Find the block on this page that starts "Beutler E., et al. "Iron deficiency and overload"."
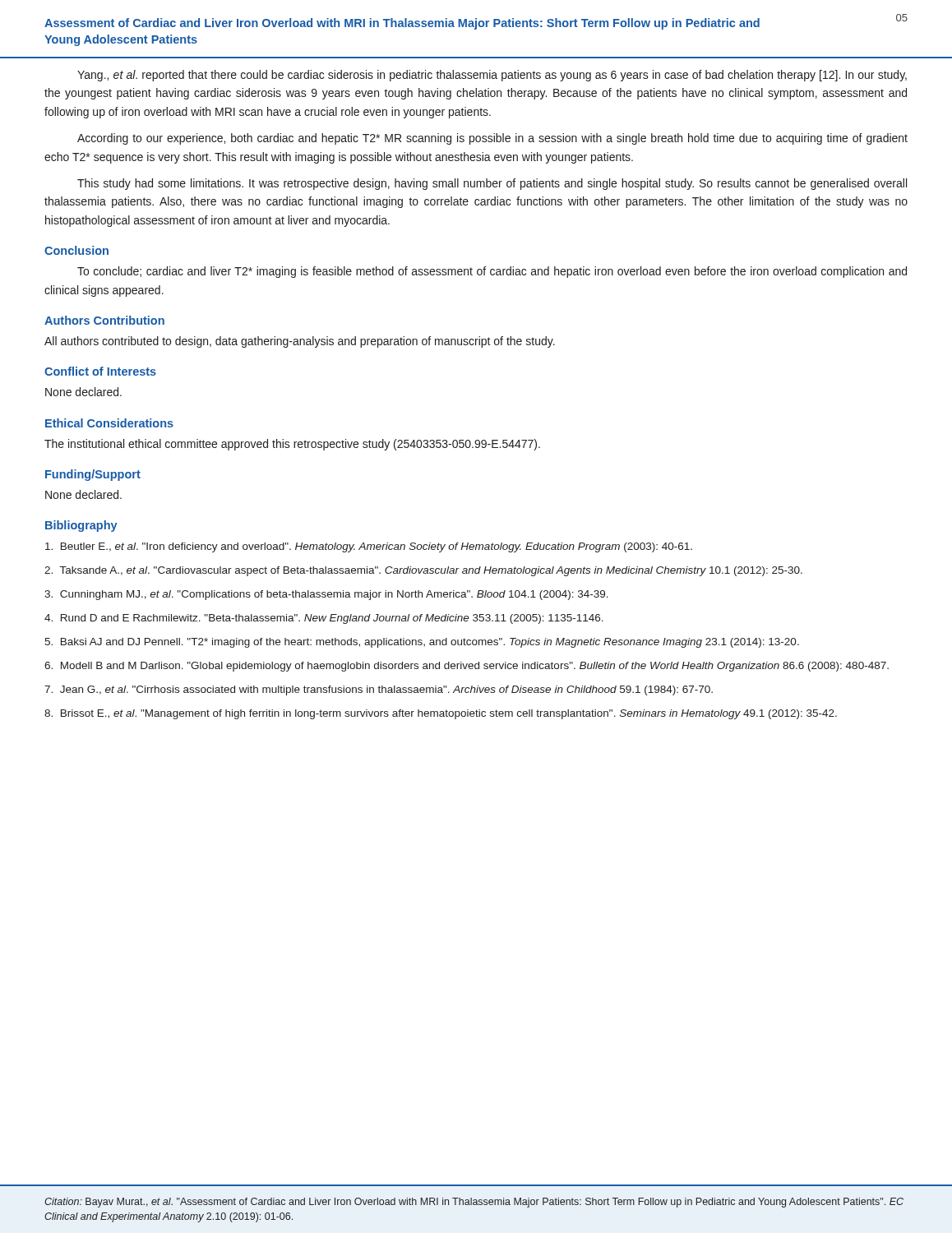Viewport: 952px width, 1233px height. (369, 547)
